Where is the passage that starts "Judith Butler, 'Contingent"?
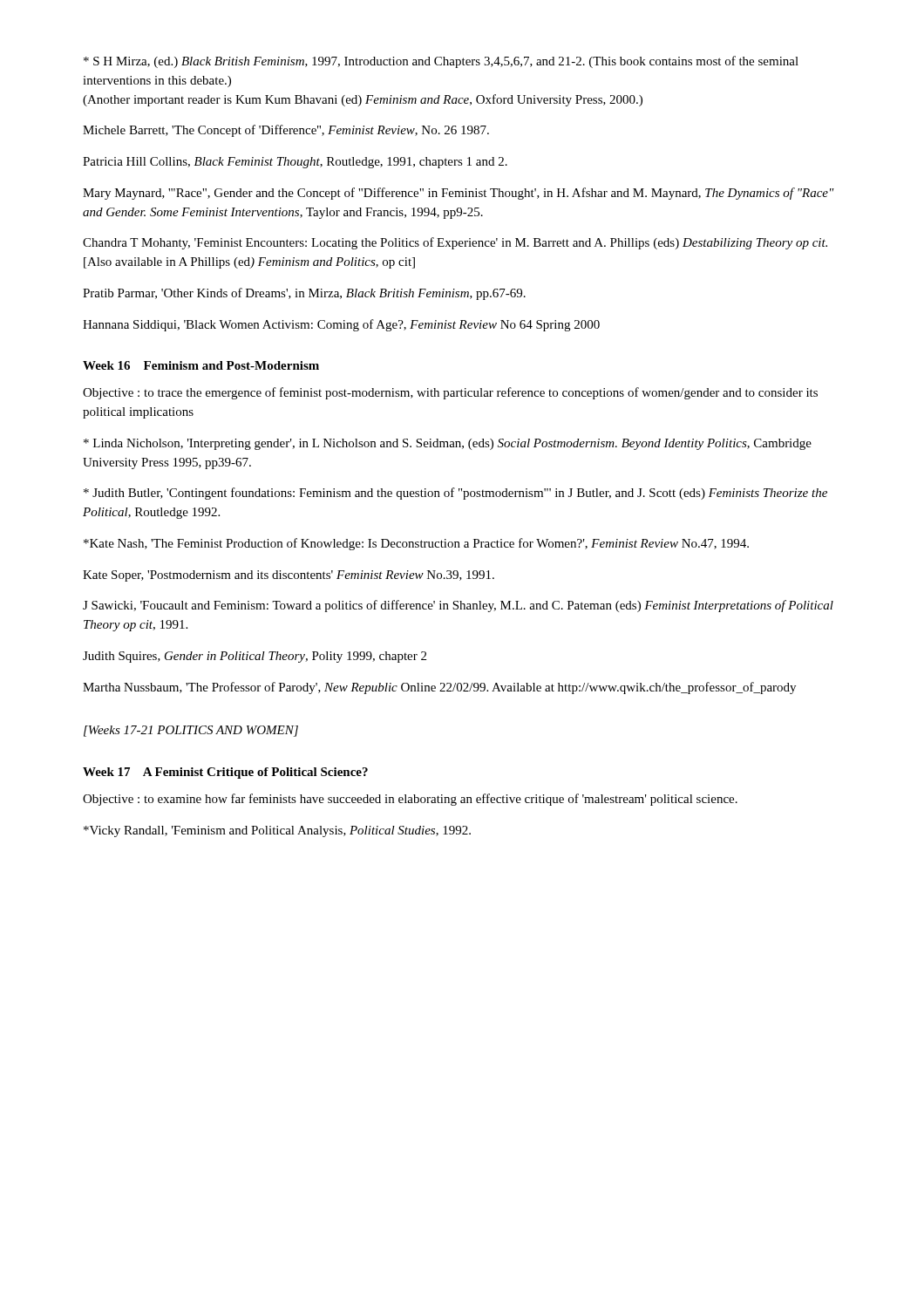924x1308 pixels. [455, 502]
